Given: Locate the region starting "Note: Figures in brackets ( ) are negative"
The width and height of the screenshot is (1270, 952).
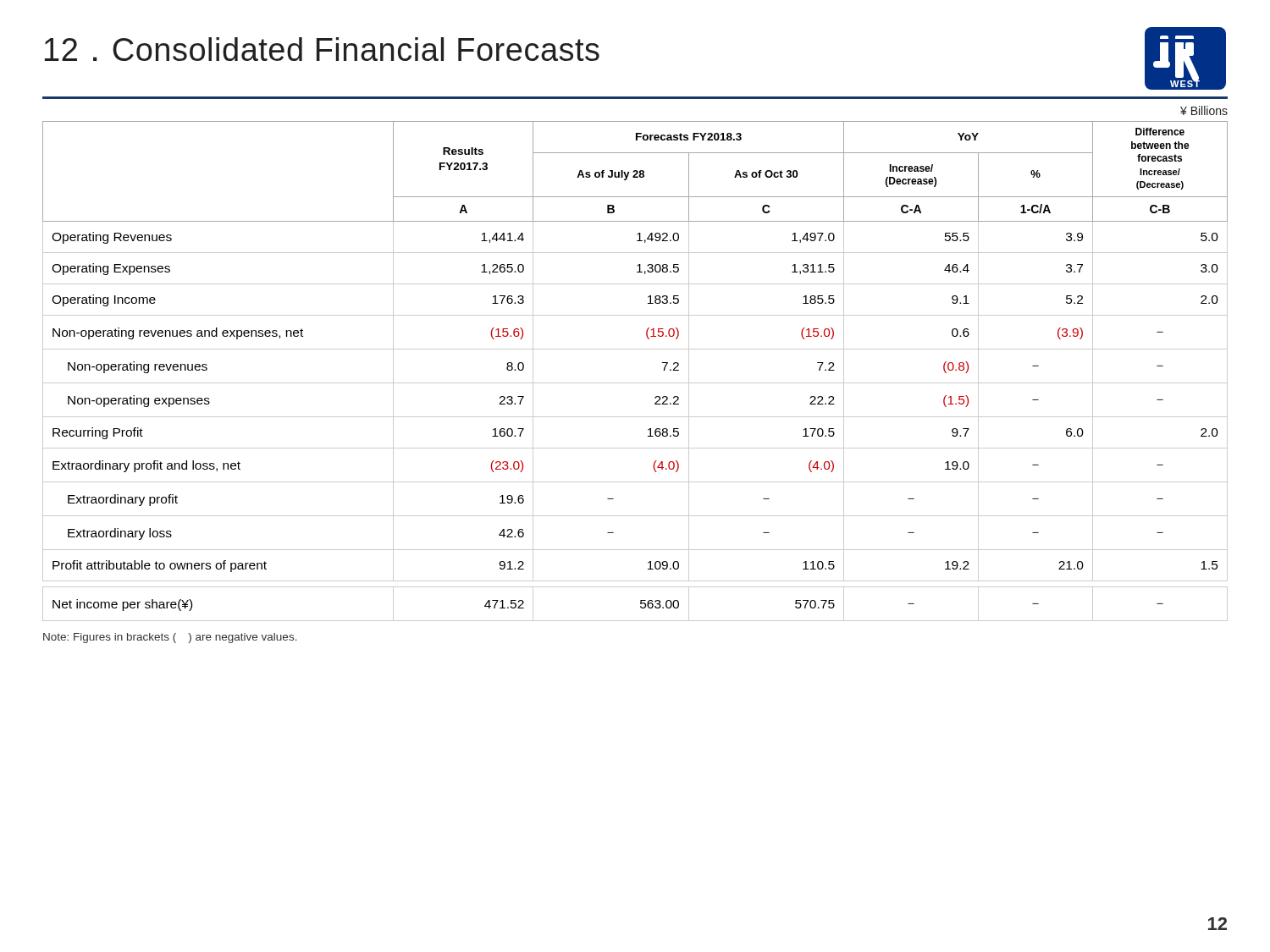Looking at the screenshot, I should pyautogui.click(x=170, y=637).
